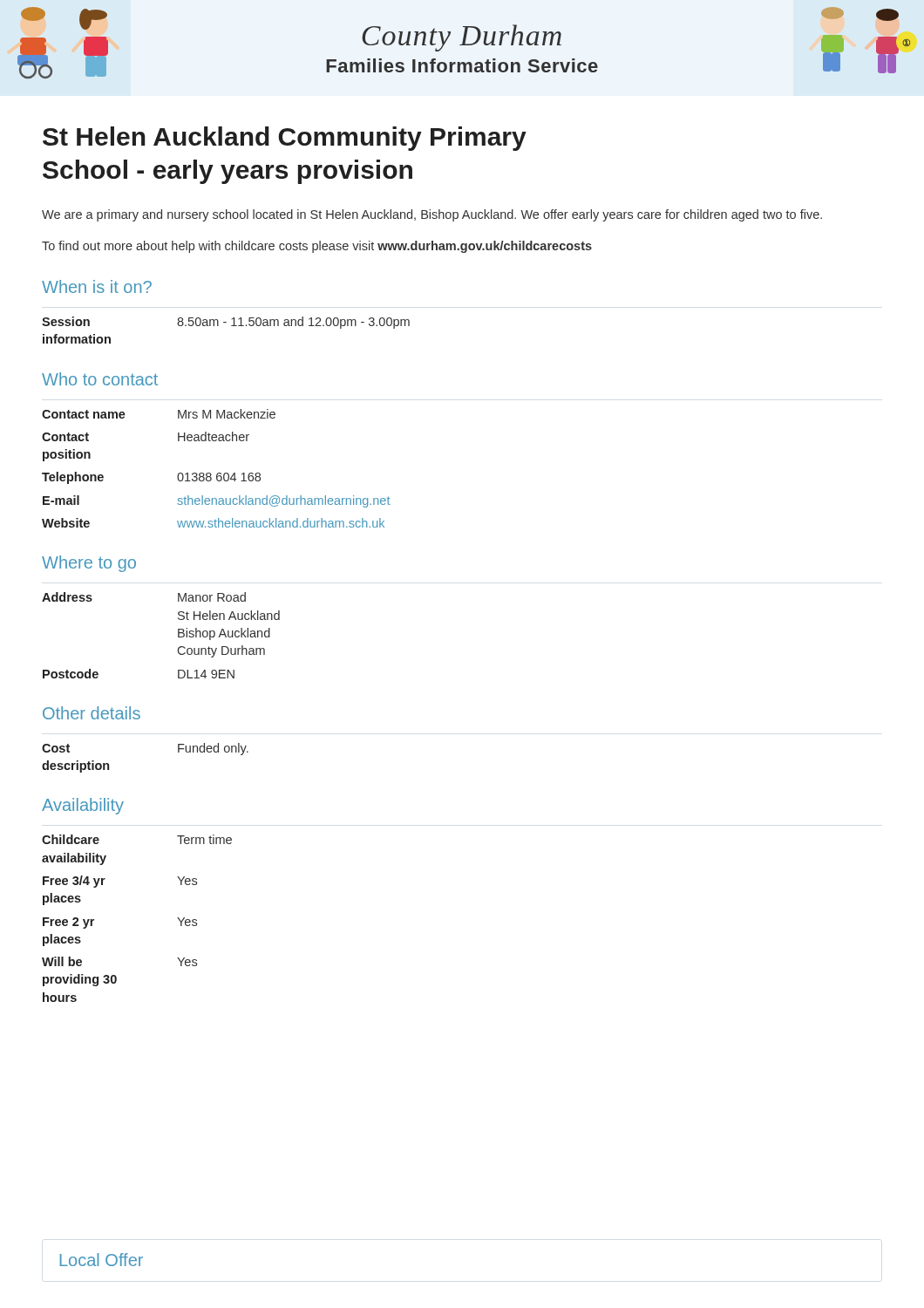Screen dimensions: 1308x924
Task: Where does it say "When is it on?"?
Action: (97, 286)
